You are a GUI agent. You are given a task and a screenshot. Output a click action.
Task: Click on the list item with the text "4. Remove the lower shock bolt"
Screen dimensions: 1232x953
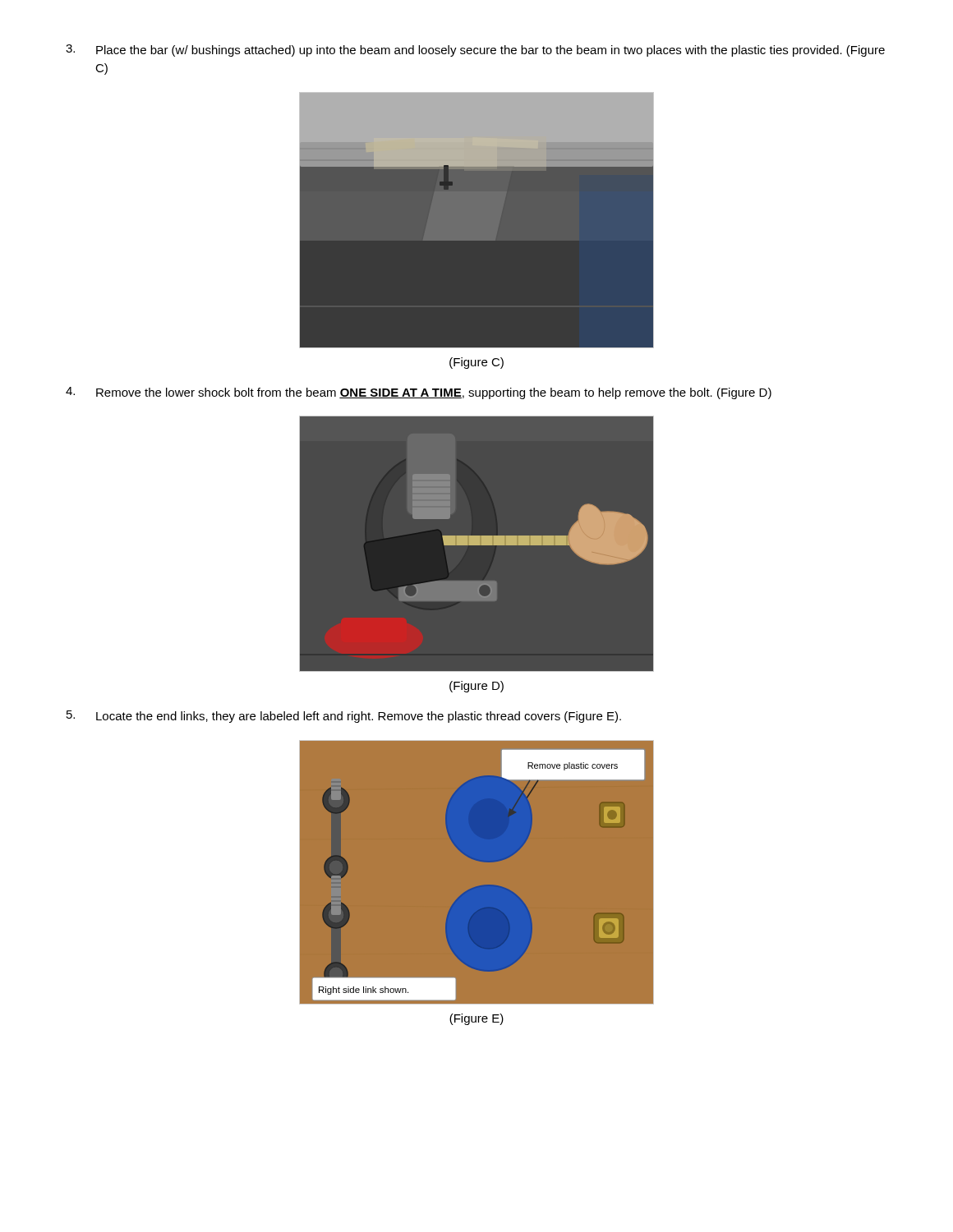(x=476, y=392)
